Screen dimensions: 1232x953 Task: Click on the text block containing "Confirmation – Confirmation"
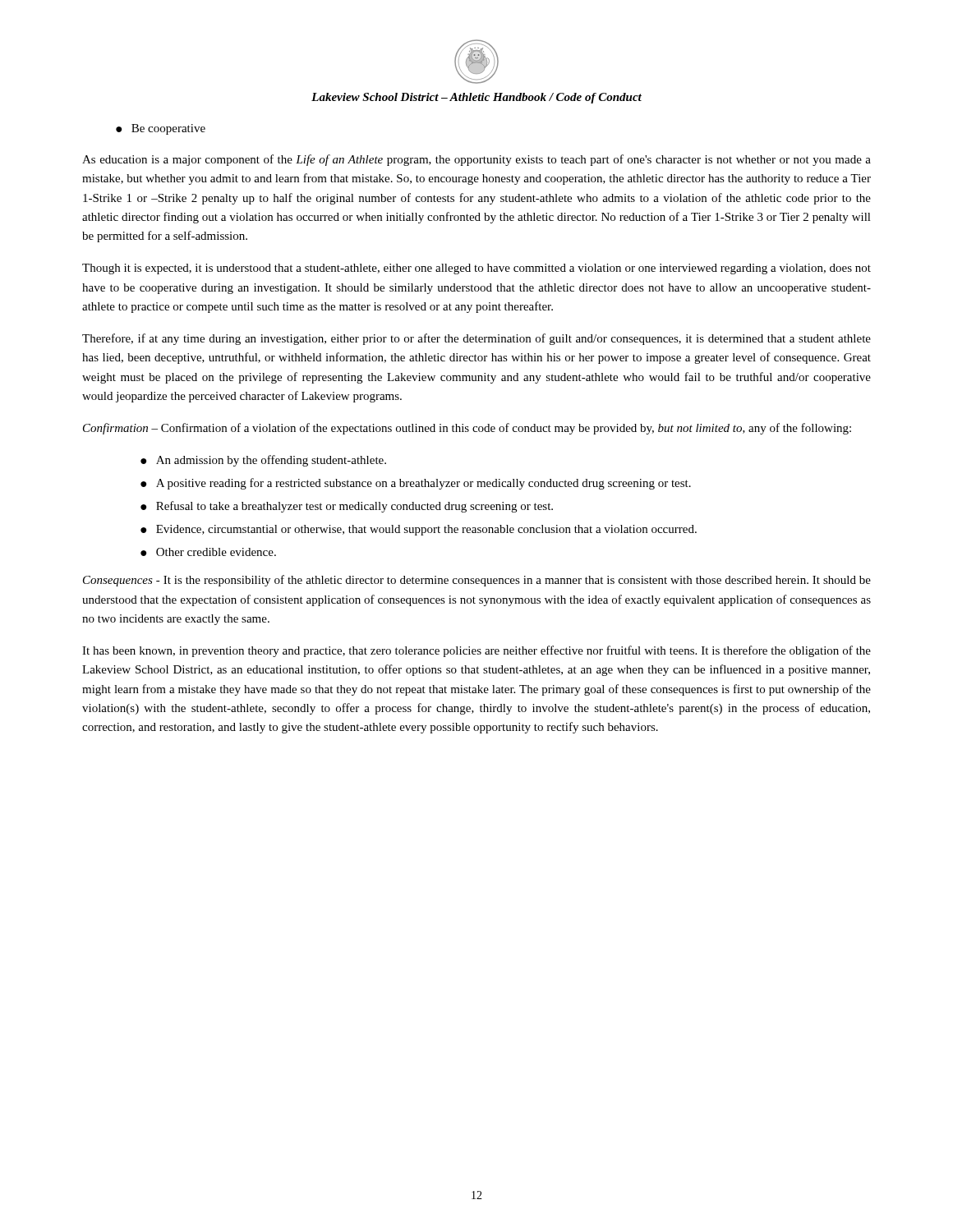[467, 428]
